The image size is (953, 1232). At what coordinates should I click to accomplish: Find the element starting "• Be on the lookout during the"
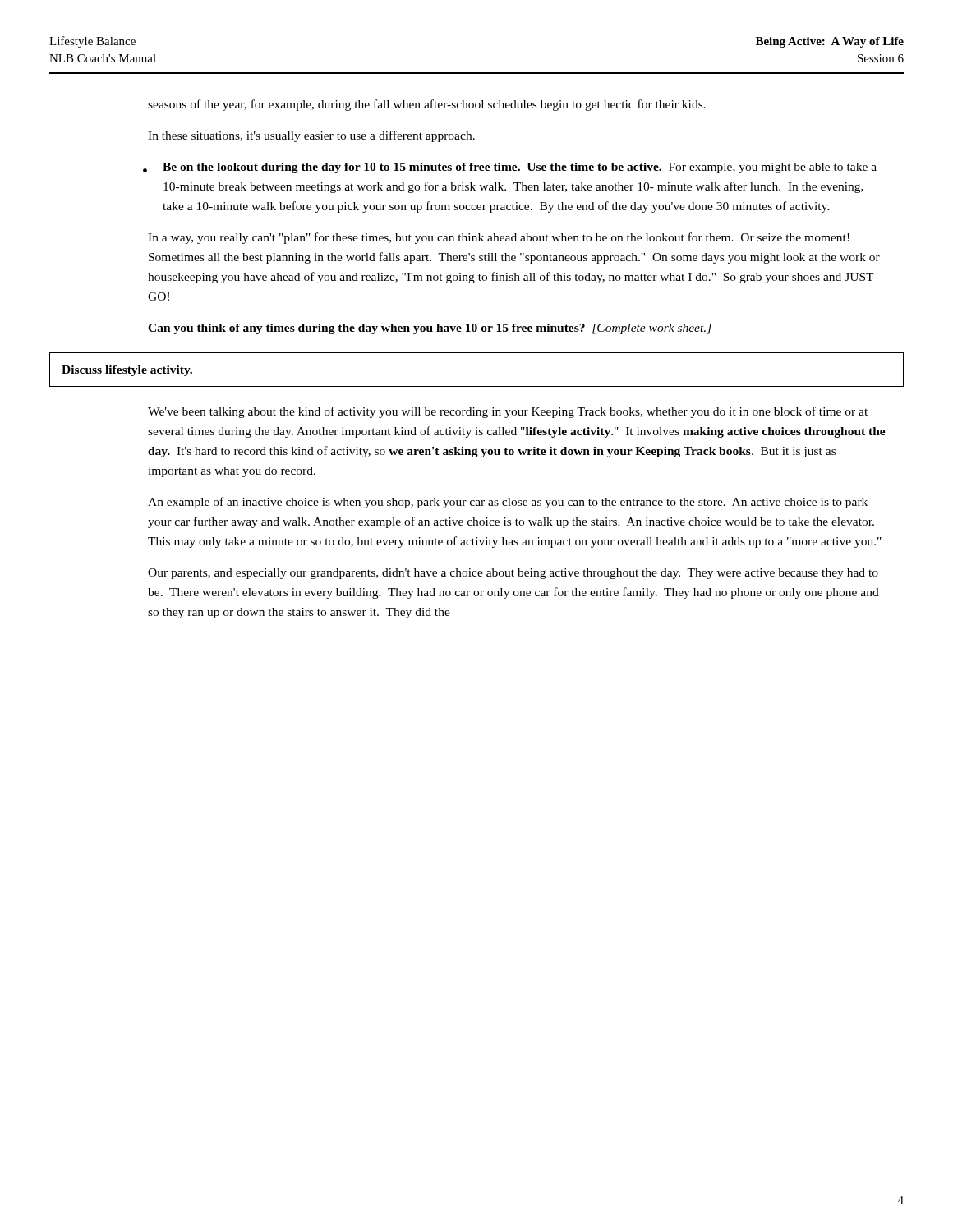click(x=468, y=187)
